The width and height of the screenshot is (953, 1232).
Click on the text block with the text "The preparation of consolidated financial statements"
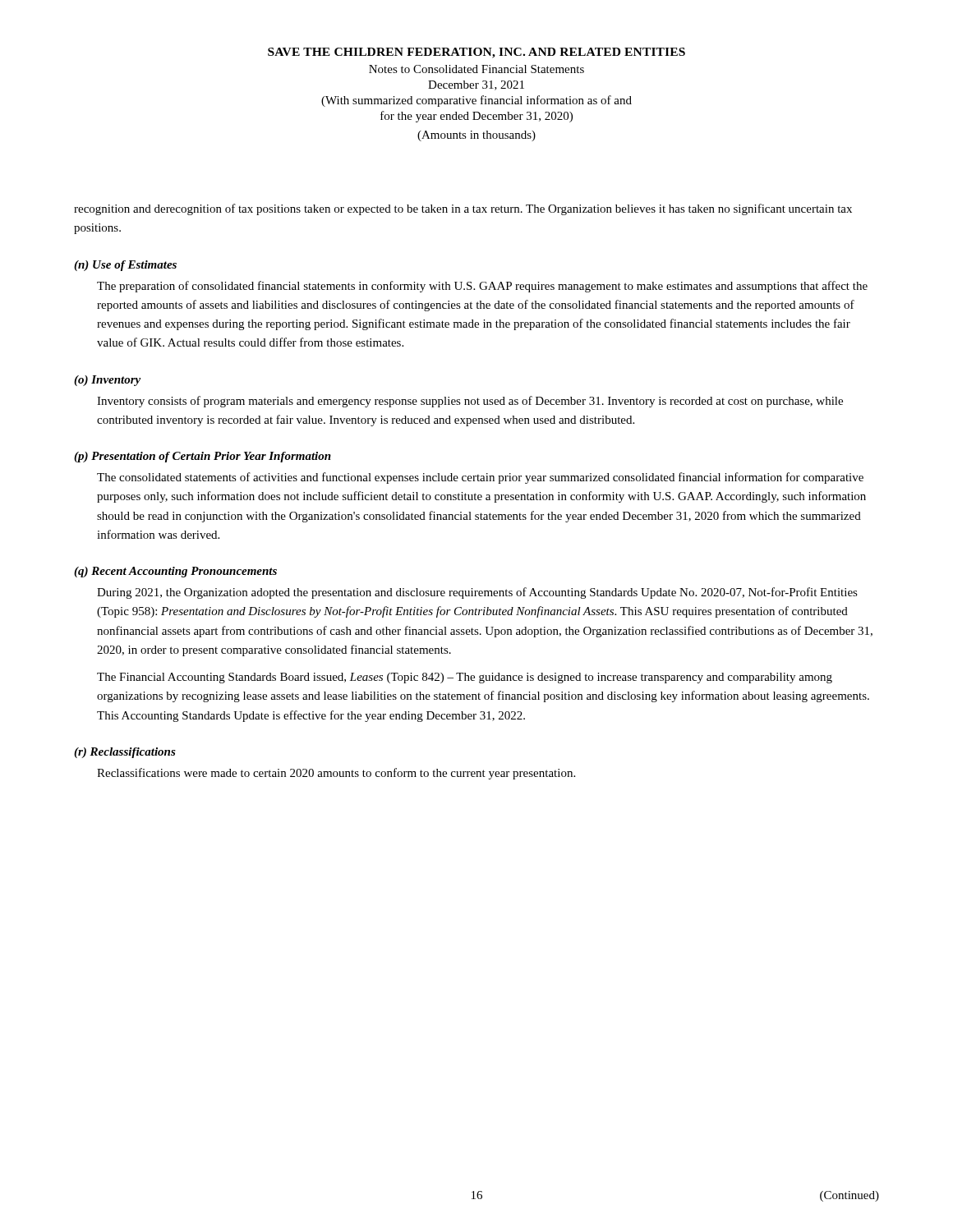(x=482, y=314)
